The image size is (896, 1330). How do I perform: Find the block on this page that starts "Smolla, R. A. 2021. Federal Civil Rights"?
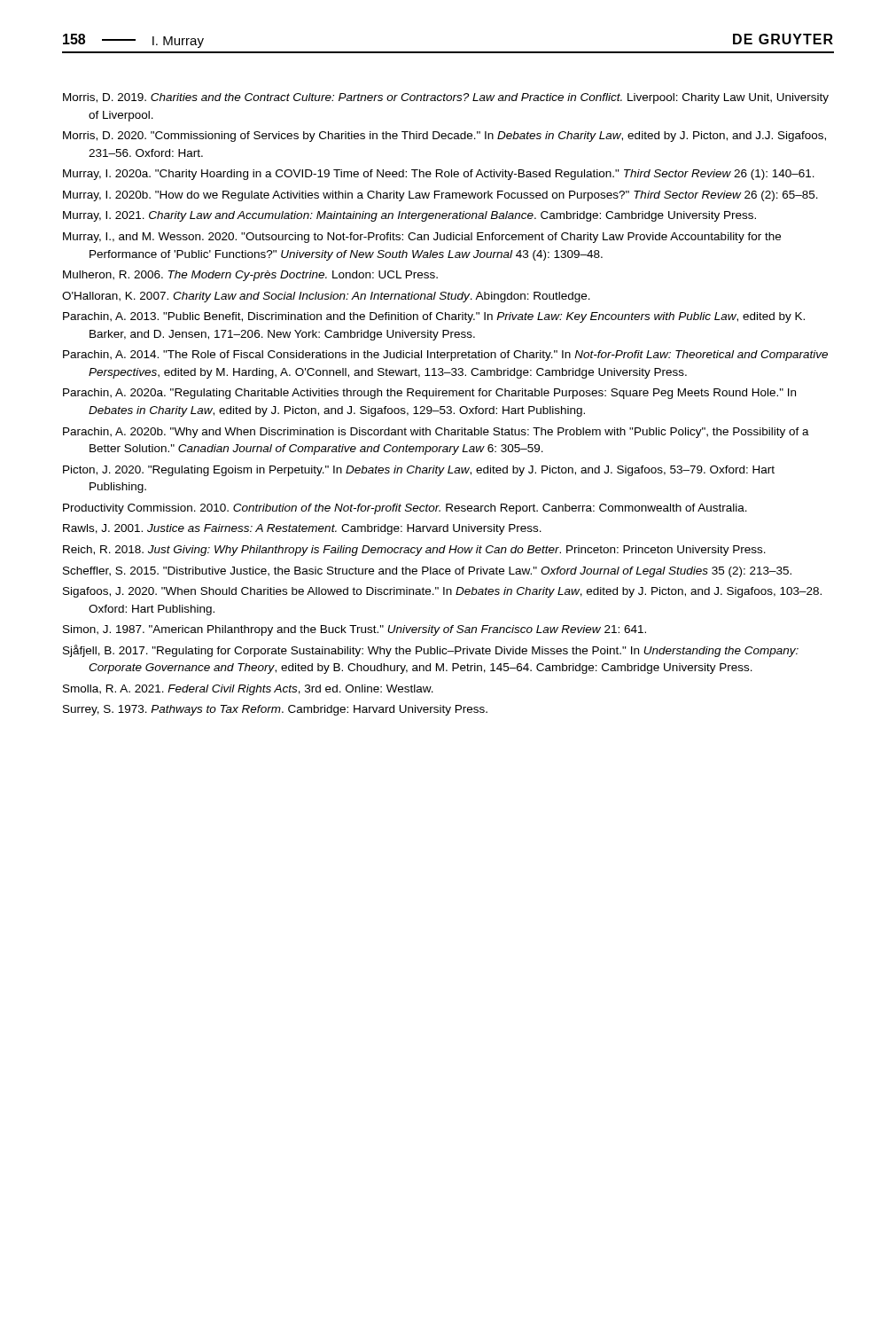pyautogui.click(x=248, y=688)
